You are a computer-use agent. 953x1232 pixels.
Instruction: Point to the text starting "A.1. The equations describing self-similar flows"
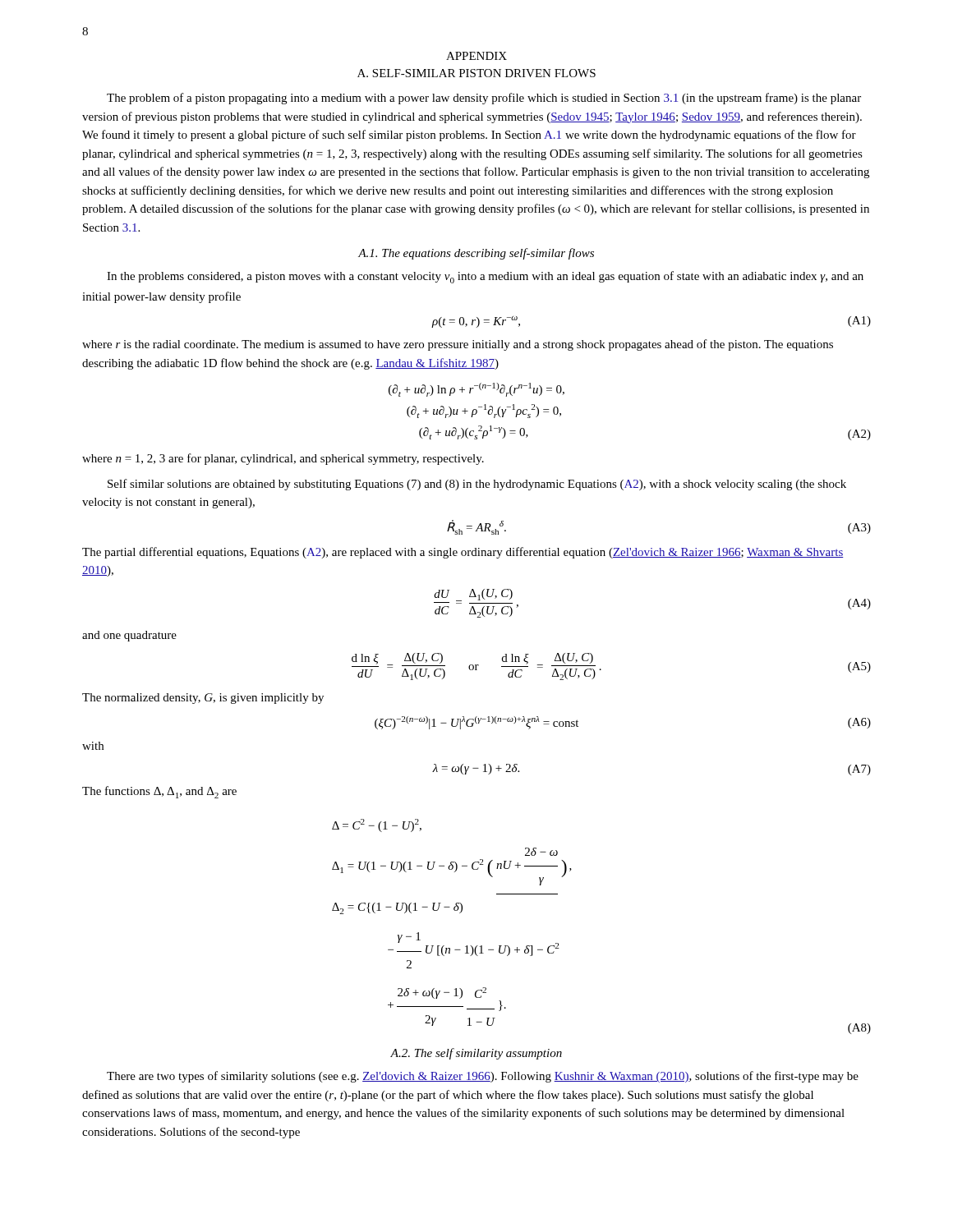tap(476, 253)
